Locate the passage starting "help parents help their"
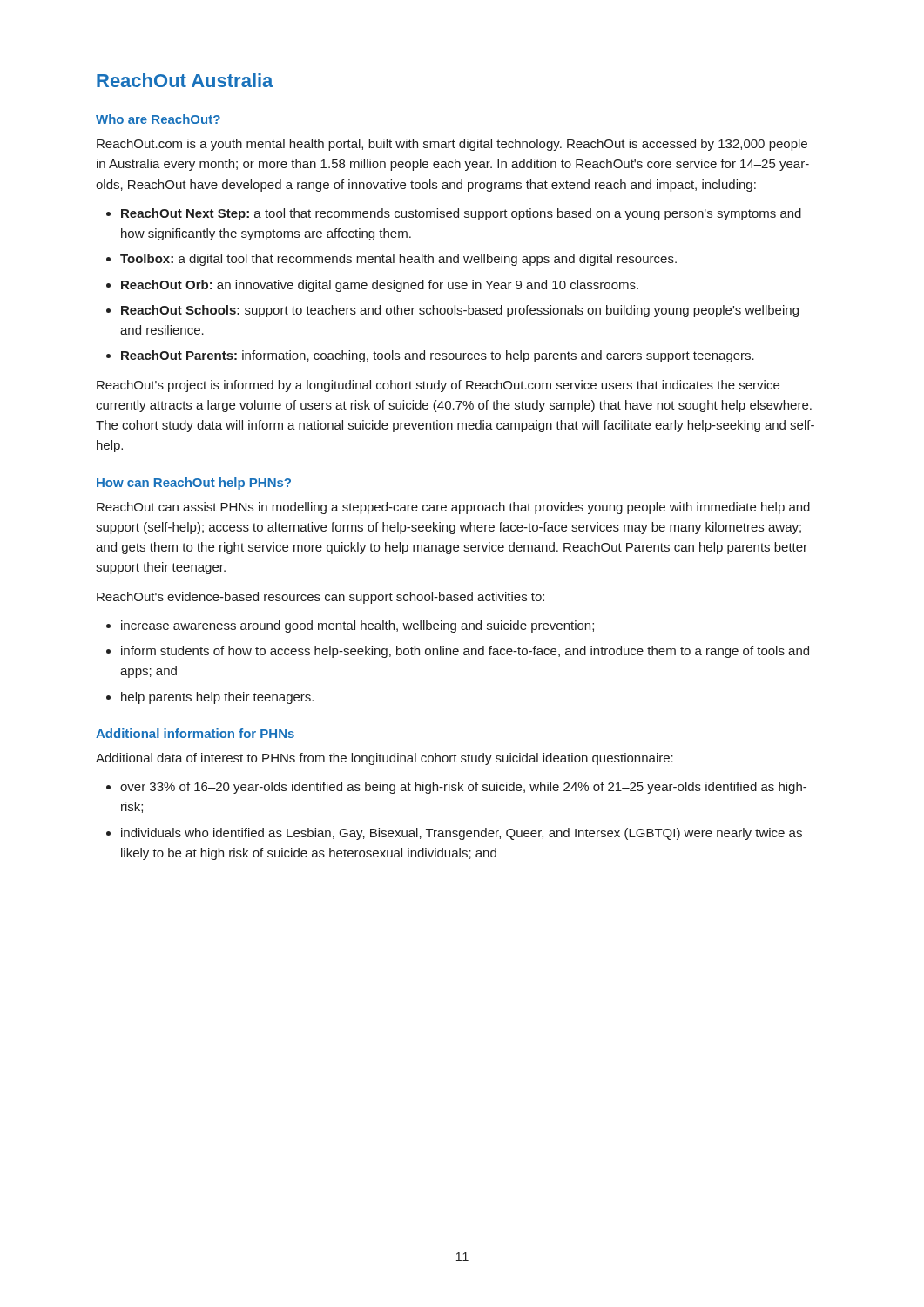 [x=218, y=696]
